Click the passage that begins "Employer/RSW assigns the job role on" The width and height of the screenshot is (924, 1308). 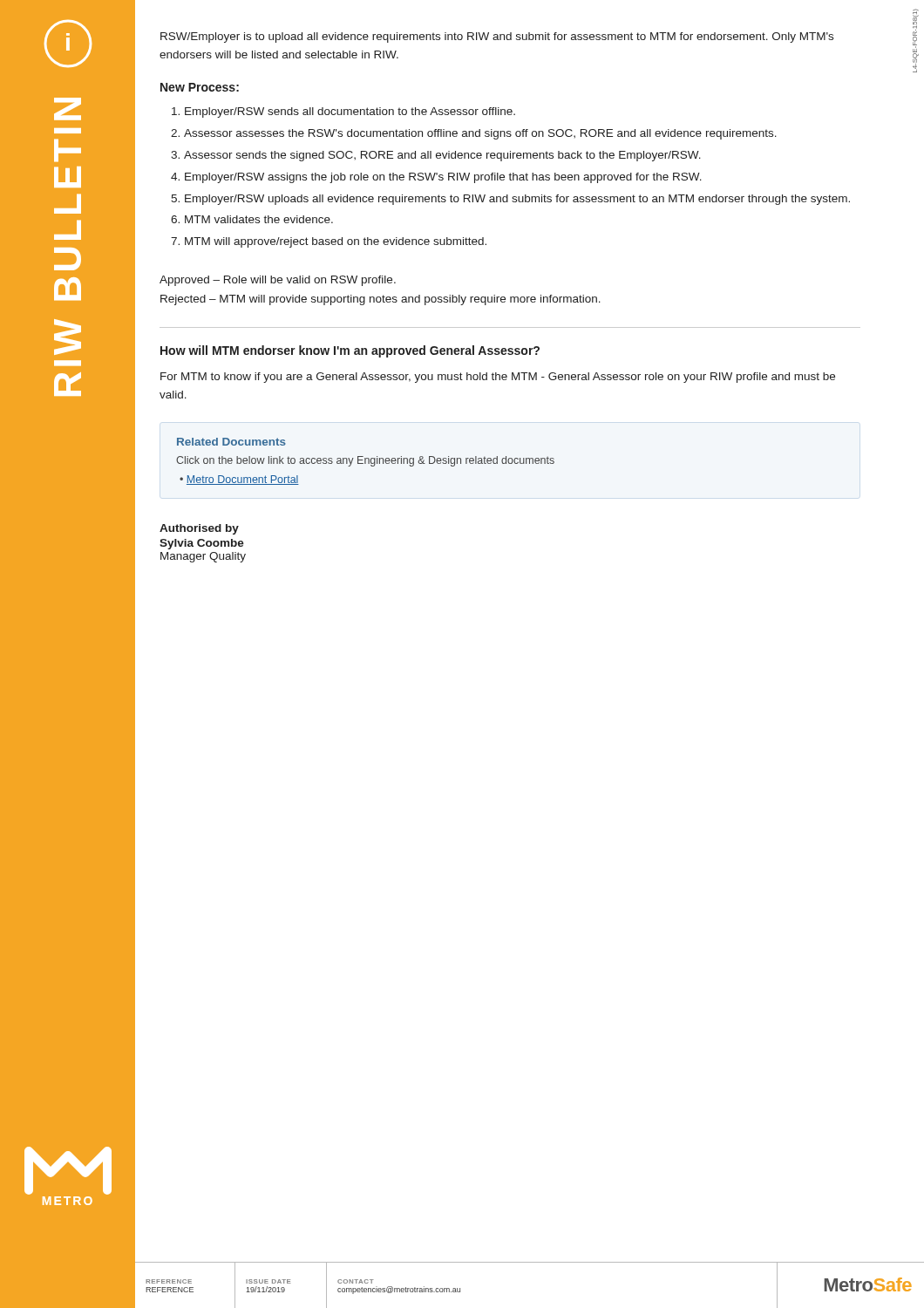[x=443, y=176]
